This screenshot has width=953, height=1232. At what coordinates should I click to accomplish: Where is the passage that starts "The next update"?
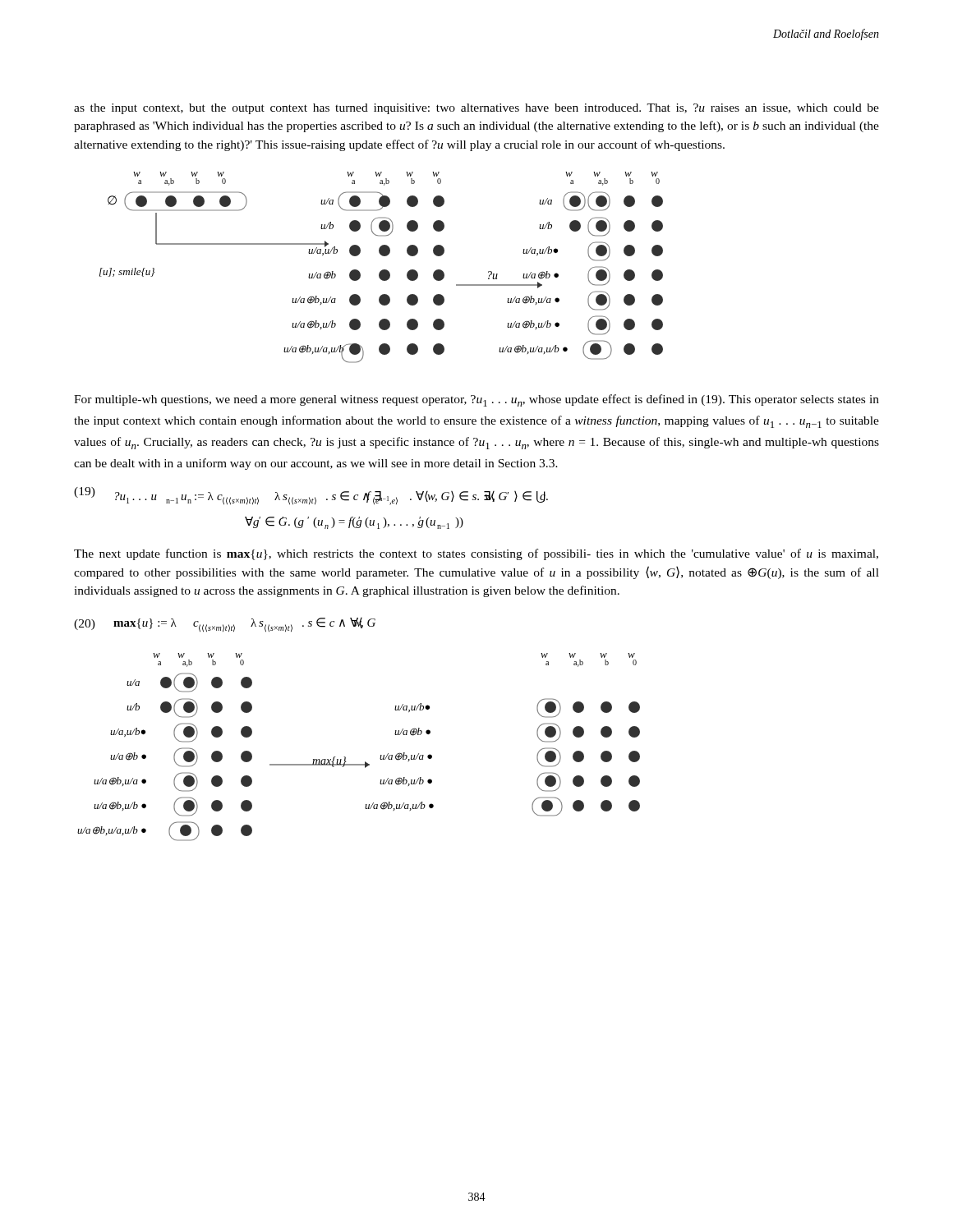(476, 573)
